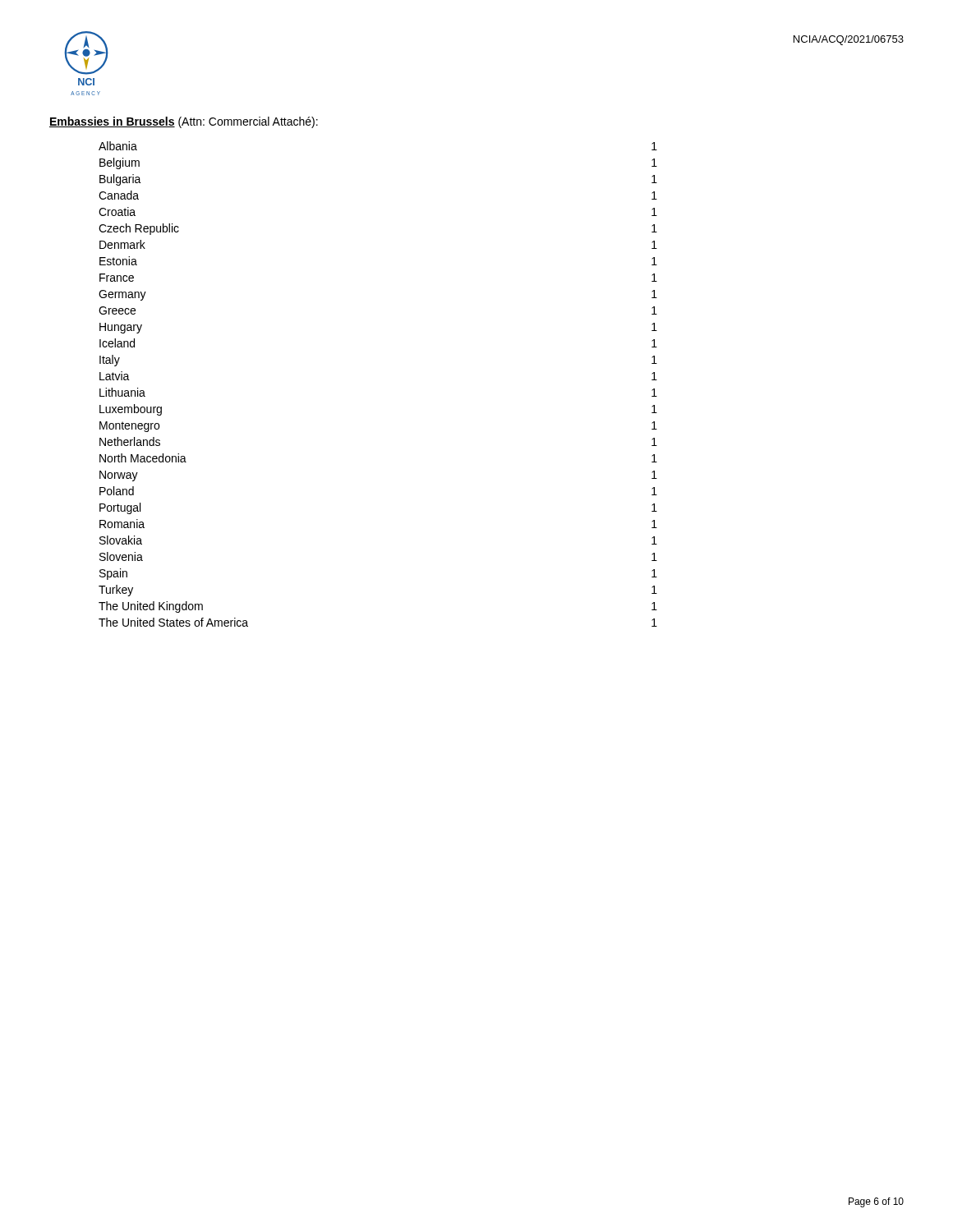The height and width of the screenshot is (1232, 953).
Task: Click on the block starting "Netherlands 1"
Action: [x=131, y=441]
